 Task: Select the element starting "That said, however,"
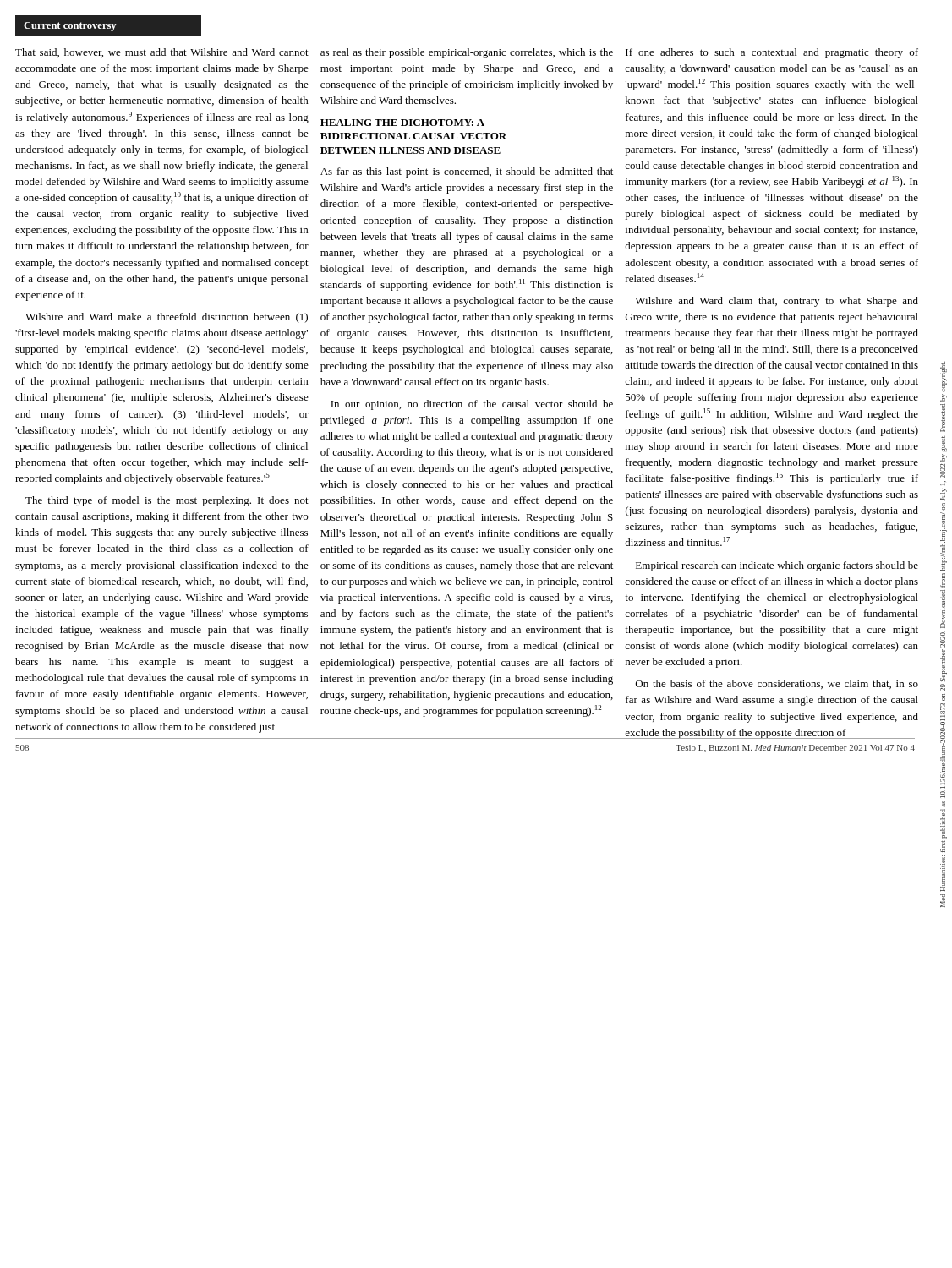click(x=162, y=389)
